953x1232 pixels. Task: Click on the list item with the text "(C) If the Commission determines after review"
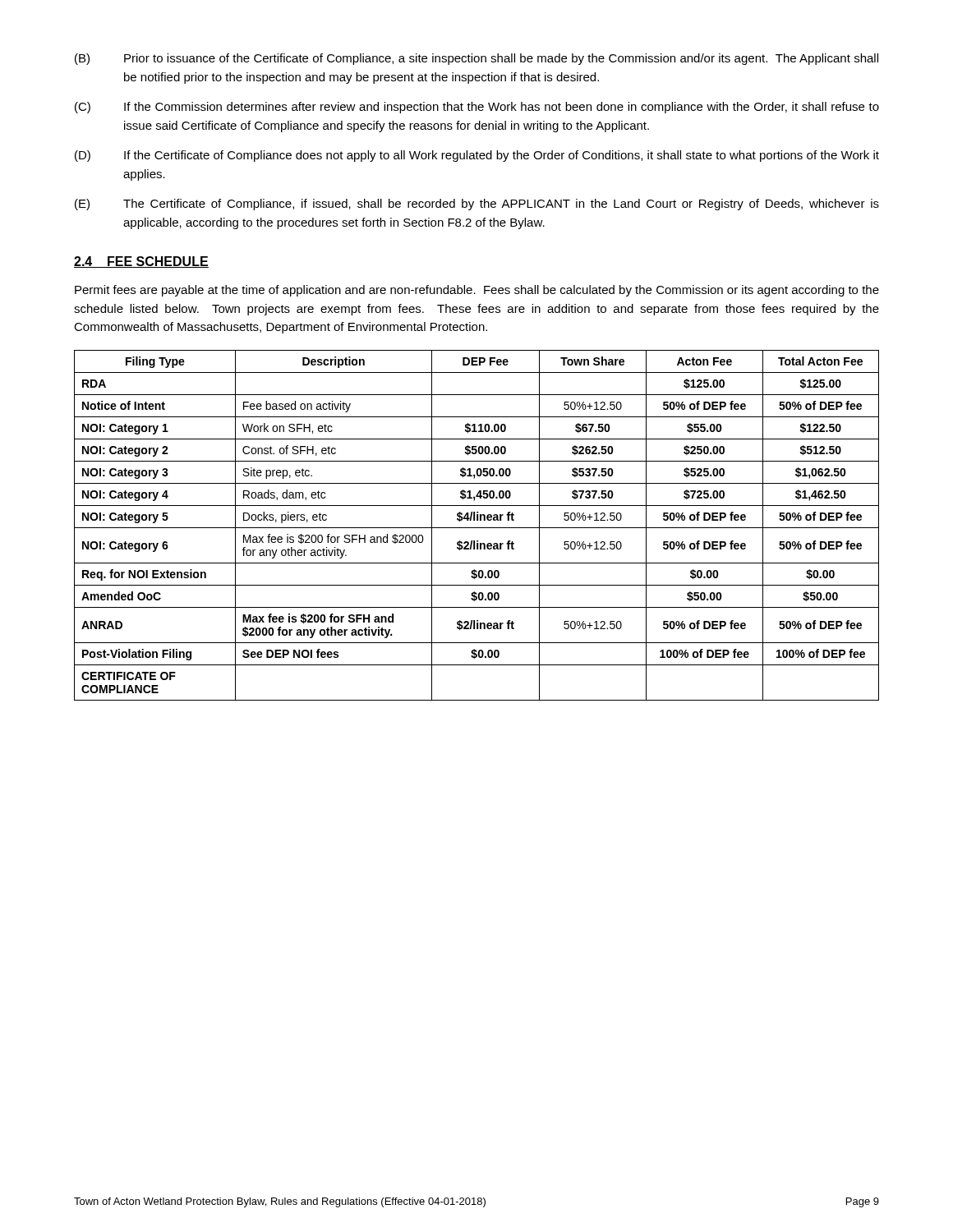[x=476, y=116]
